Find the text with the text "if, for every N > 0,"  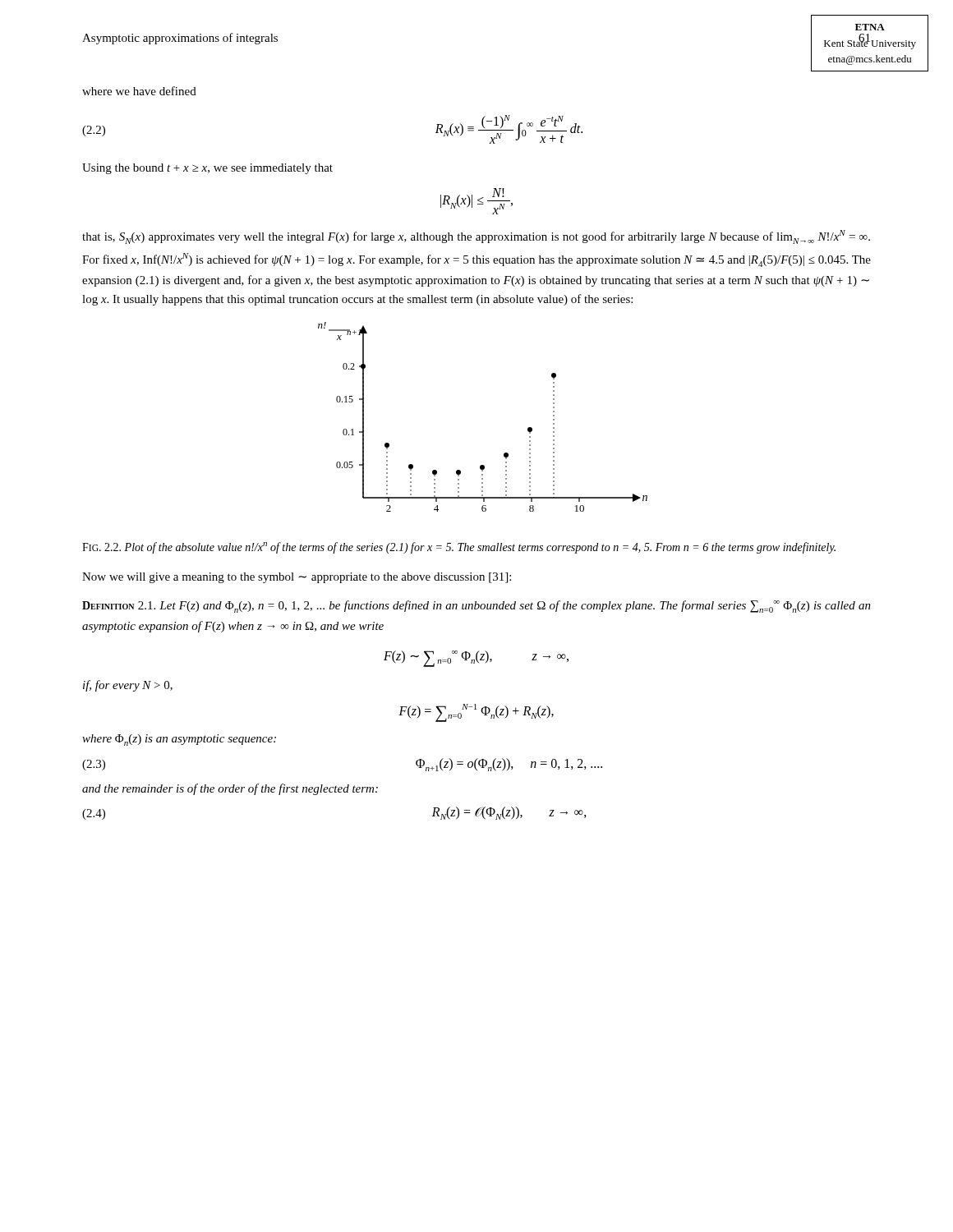(x=128, y=685)
